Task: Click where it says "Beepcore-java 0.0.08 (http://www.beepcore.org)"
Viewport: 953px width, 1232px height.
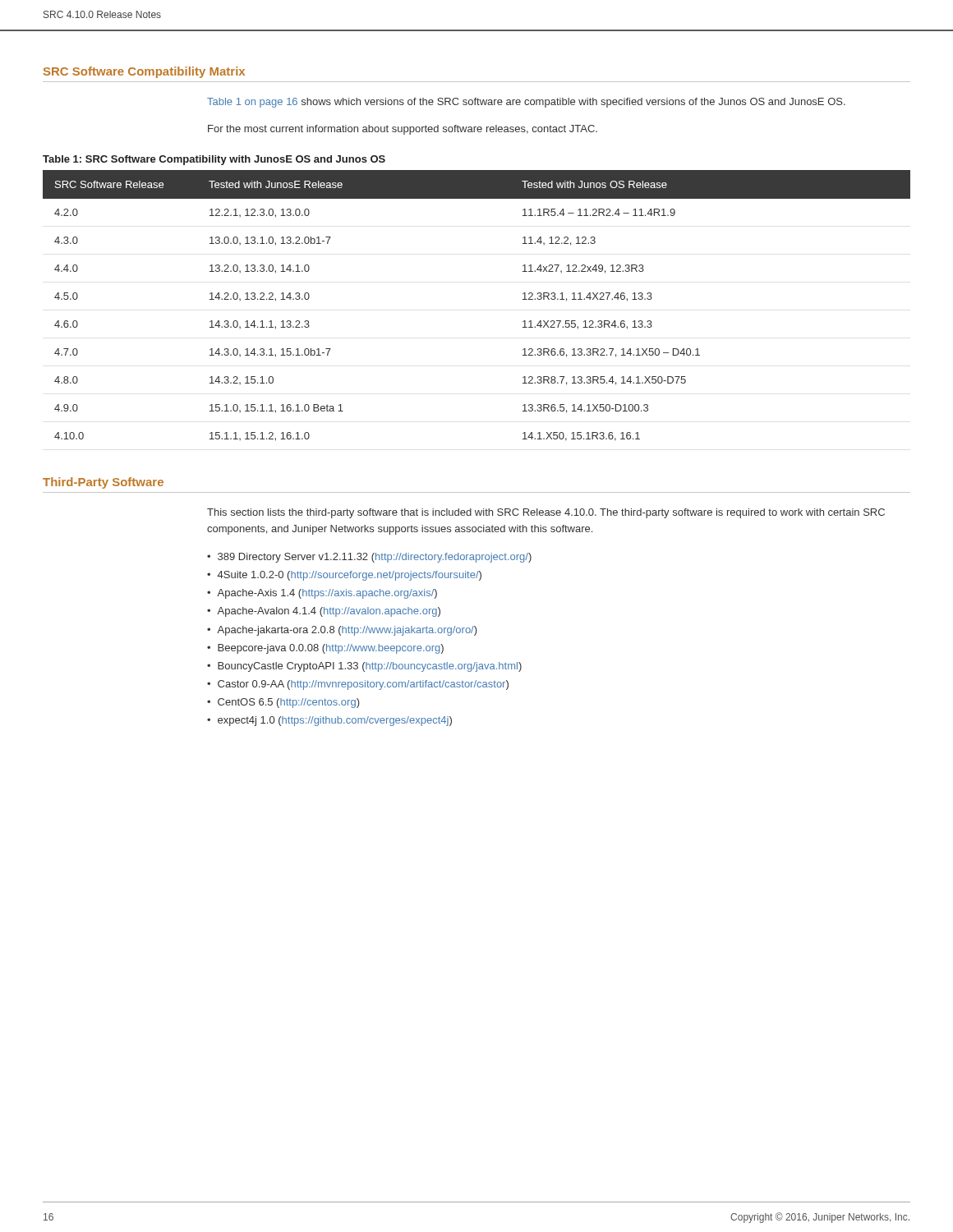Action: point(331,648)
